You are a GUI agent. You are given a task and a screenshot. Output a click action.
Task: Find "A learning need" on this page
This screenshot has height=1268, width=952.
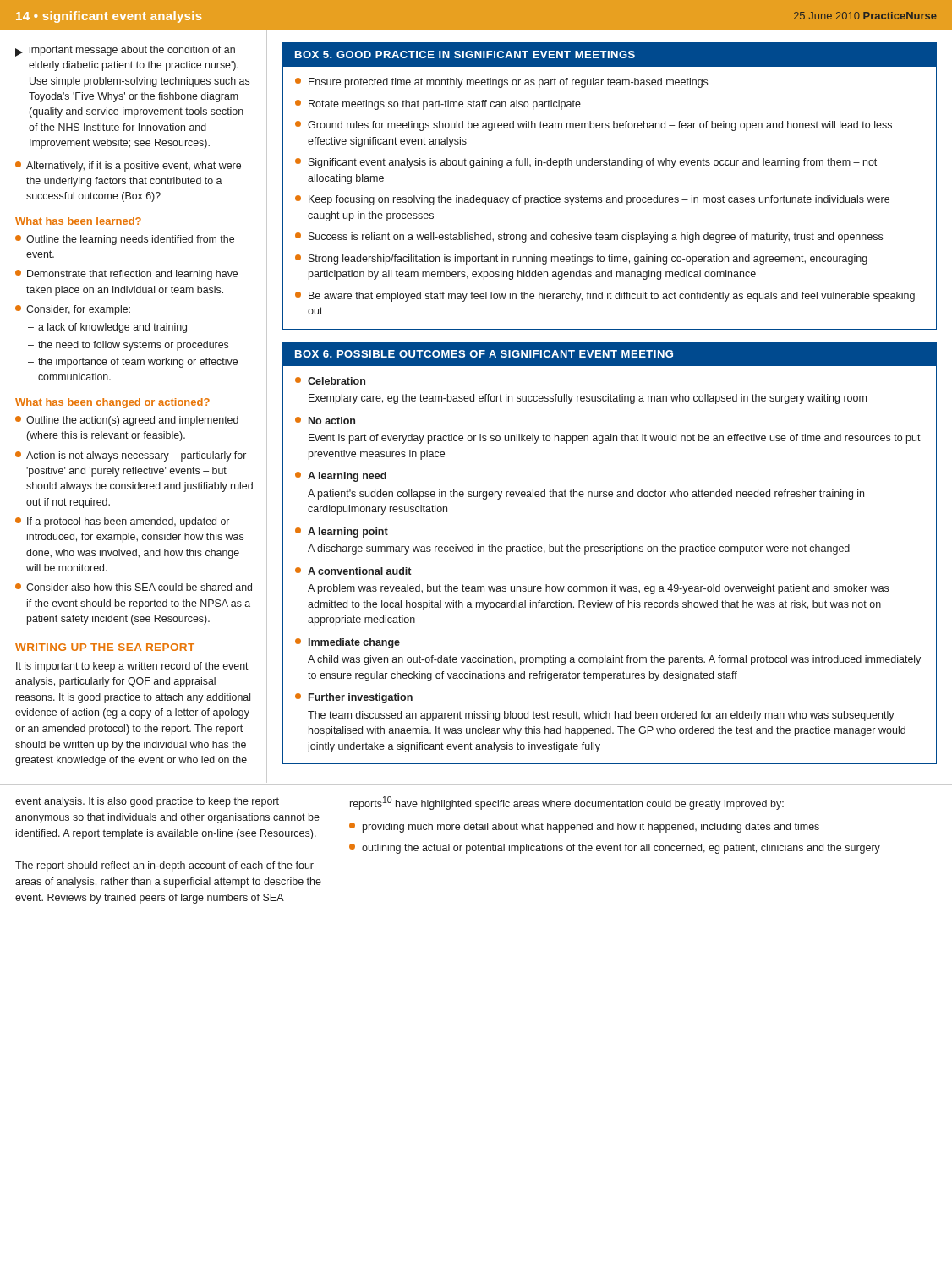[x=341, y=477]
